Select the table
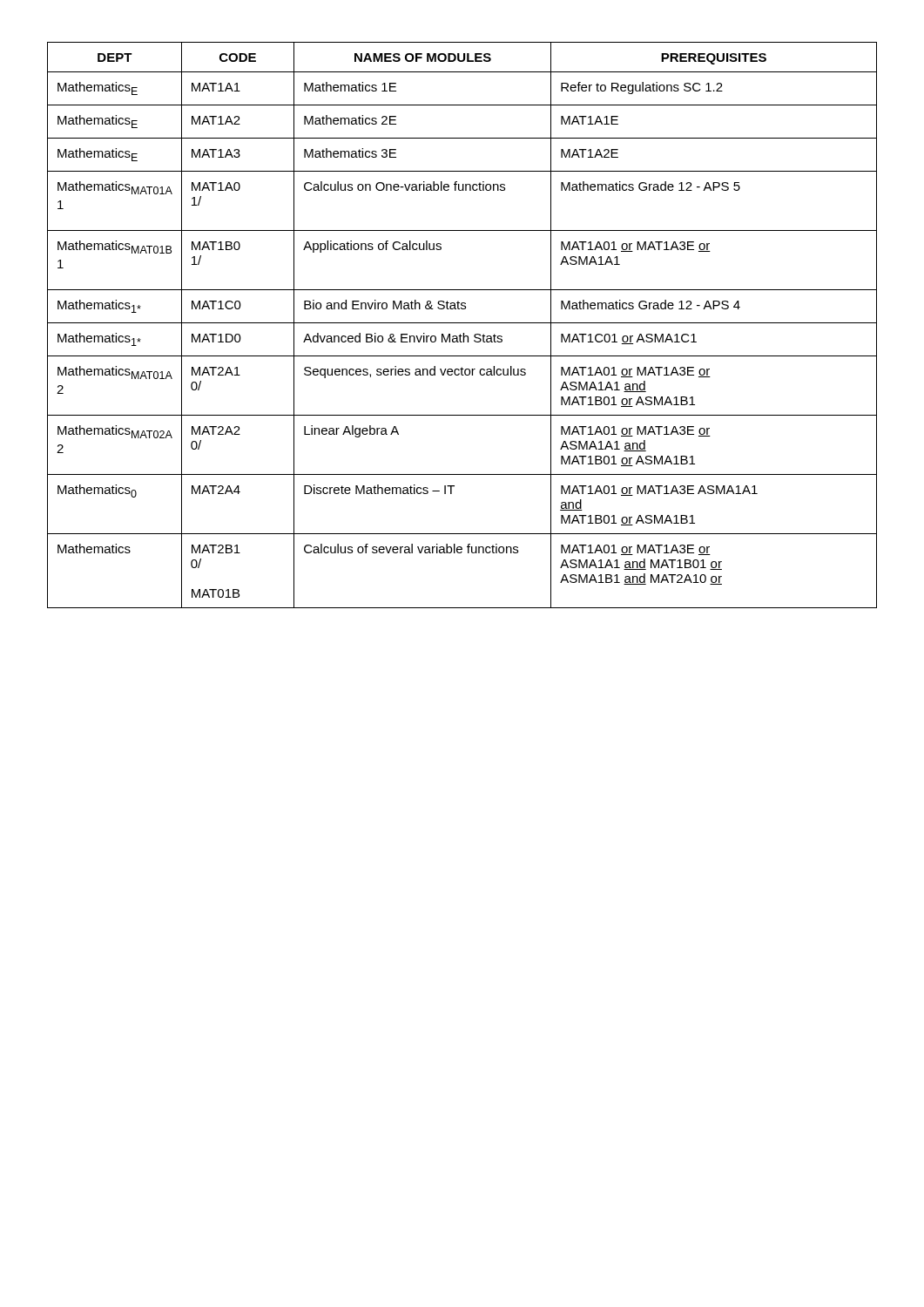This screenshot has height=1307, width=924. [462, 325]
